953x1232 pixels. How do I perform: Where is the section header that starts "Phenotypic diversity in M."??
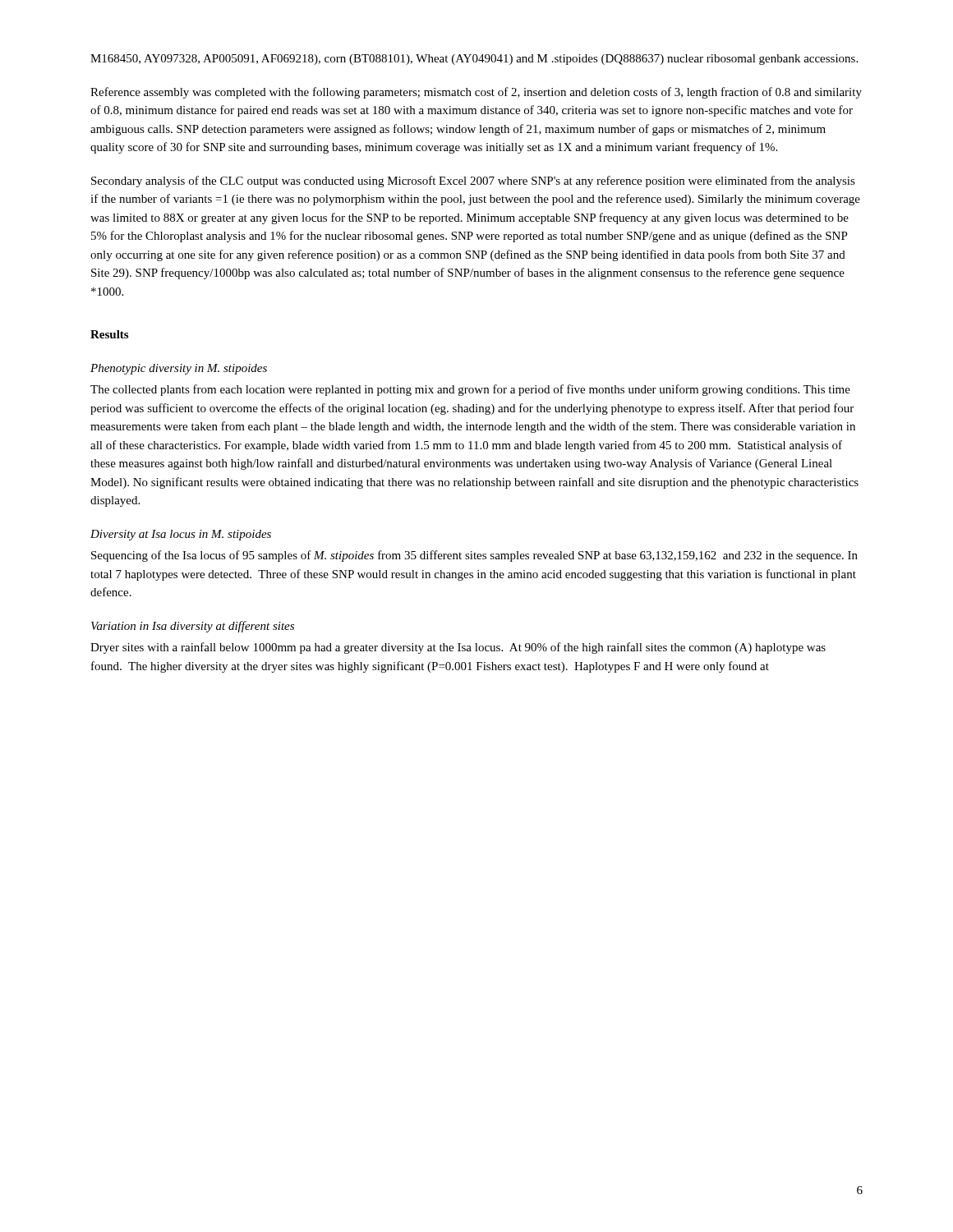coord(179,368)
